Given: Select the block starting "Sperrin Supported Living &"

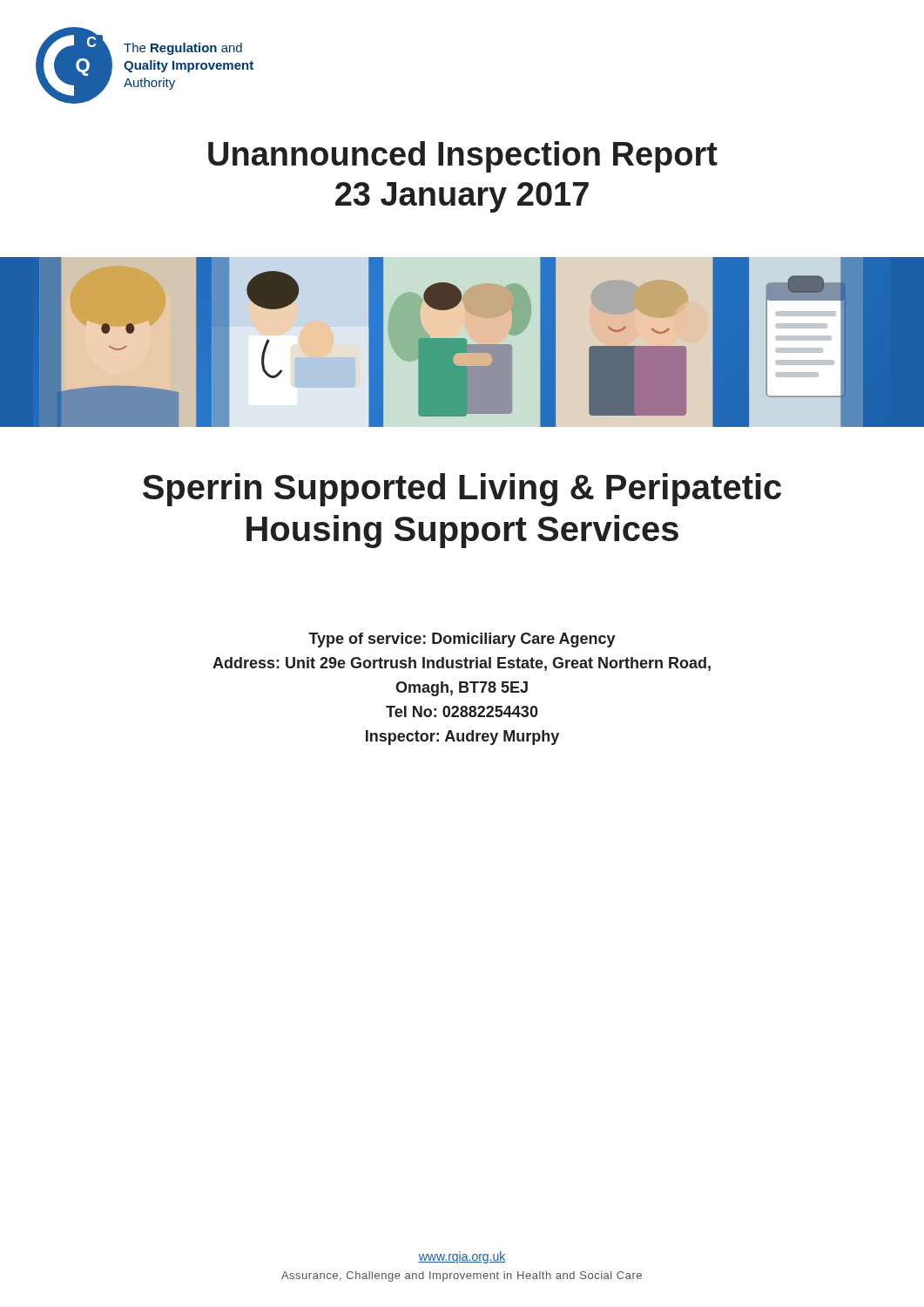Looking at the screenshot, I should pos(462,508).
